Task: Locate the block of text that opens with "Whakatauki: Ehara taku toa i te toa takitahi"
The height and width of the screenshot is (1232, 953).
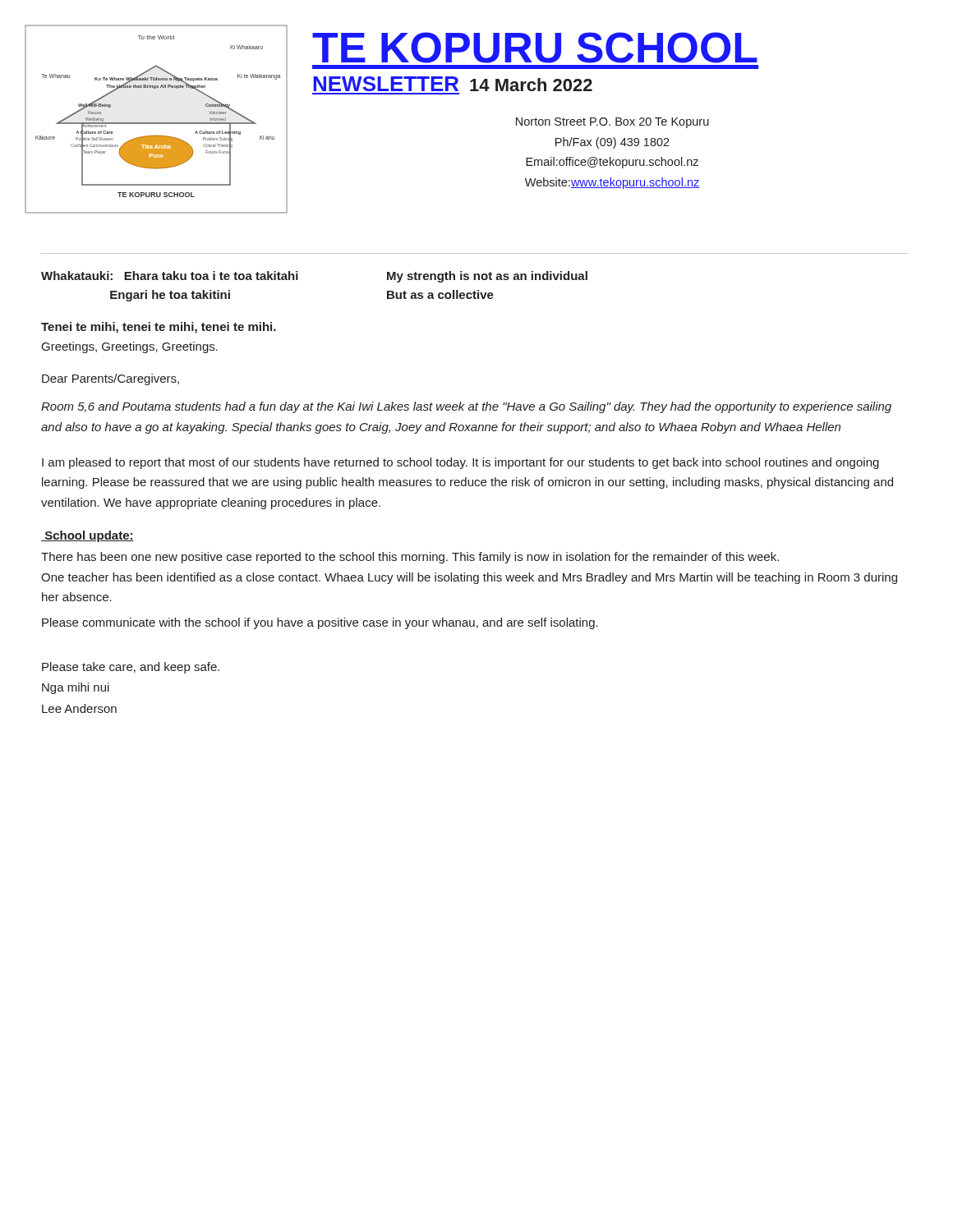Action: (170, 285)
